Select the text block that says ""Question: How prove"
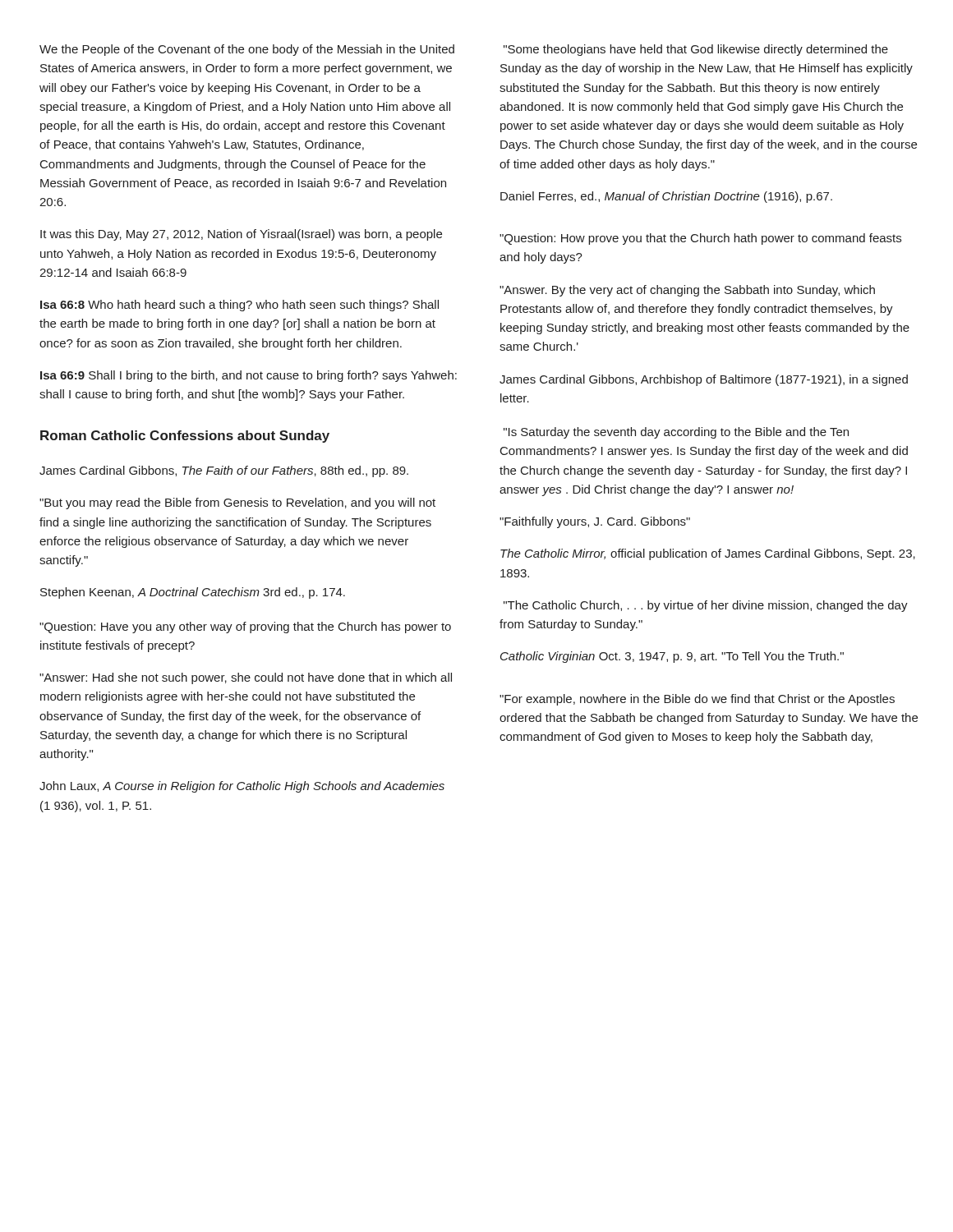 [x=701, y=247]
